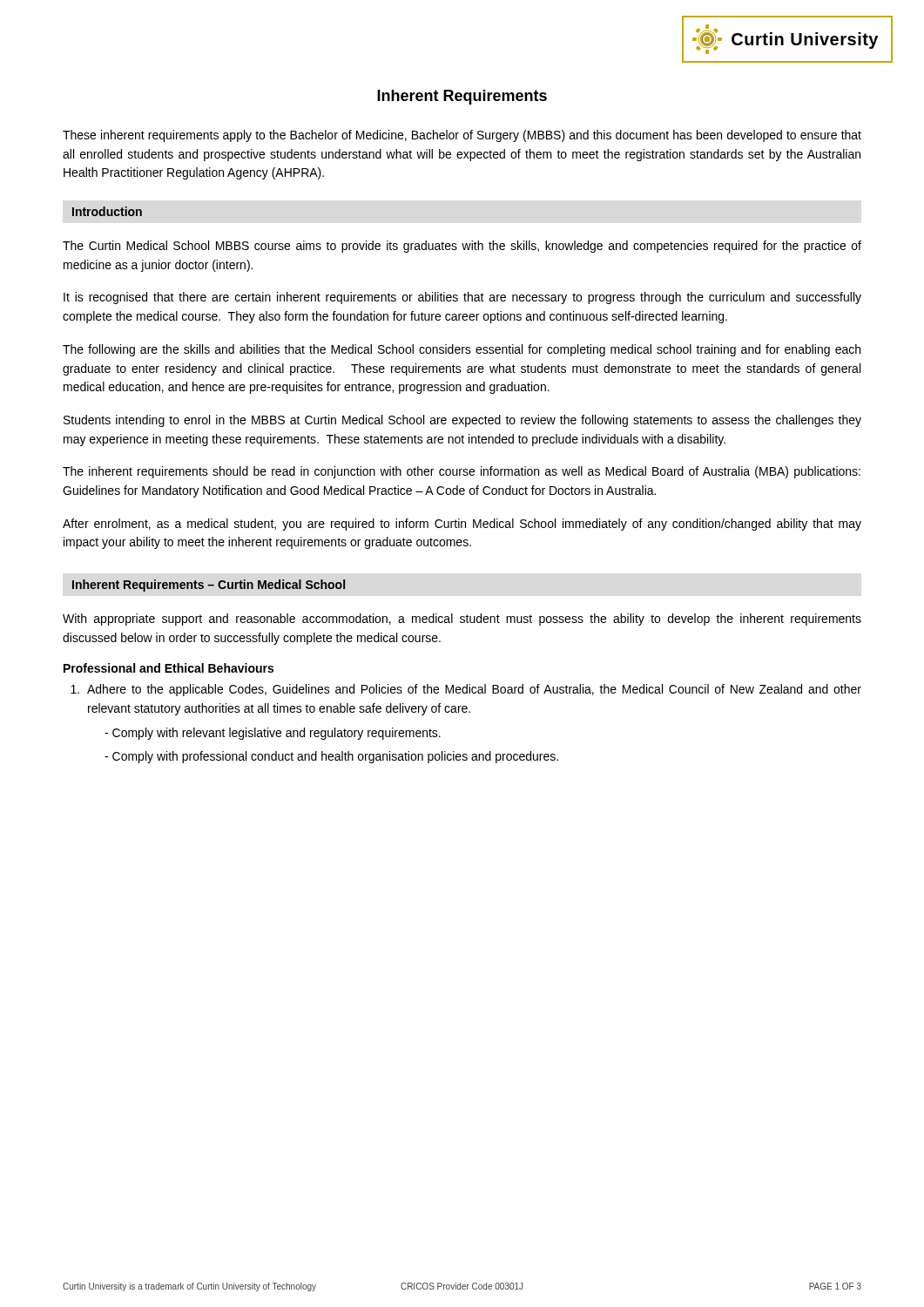Point to the block starting "With appropriate support and reasonable accommodation, a medical"
The image size is (924, 1307).
pyautogui.click(x=462, y=628)
